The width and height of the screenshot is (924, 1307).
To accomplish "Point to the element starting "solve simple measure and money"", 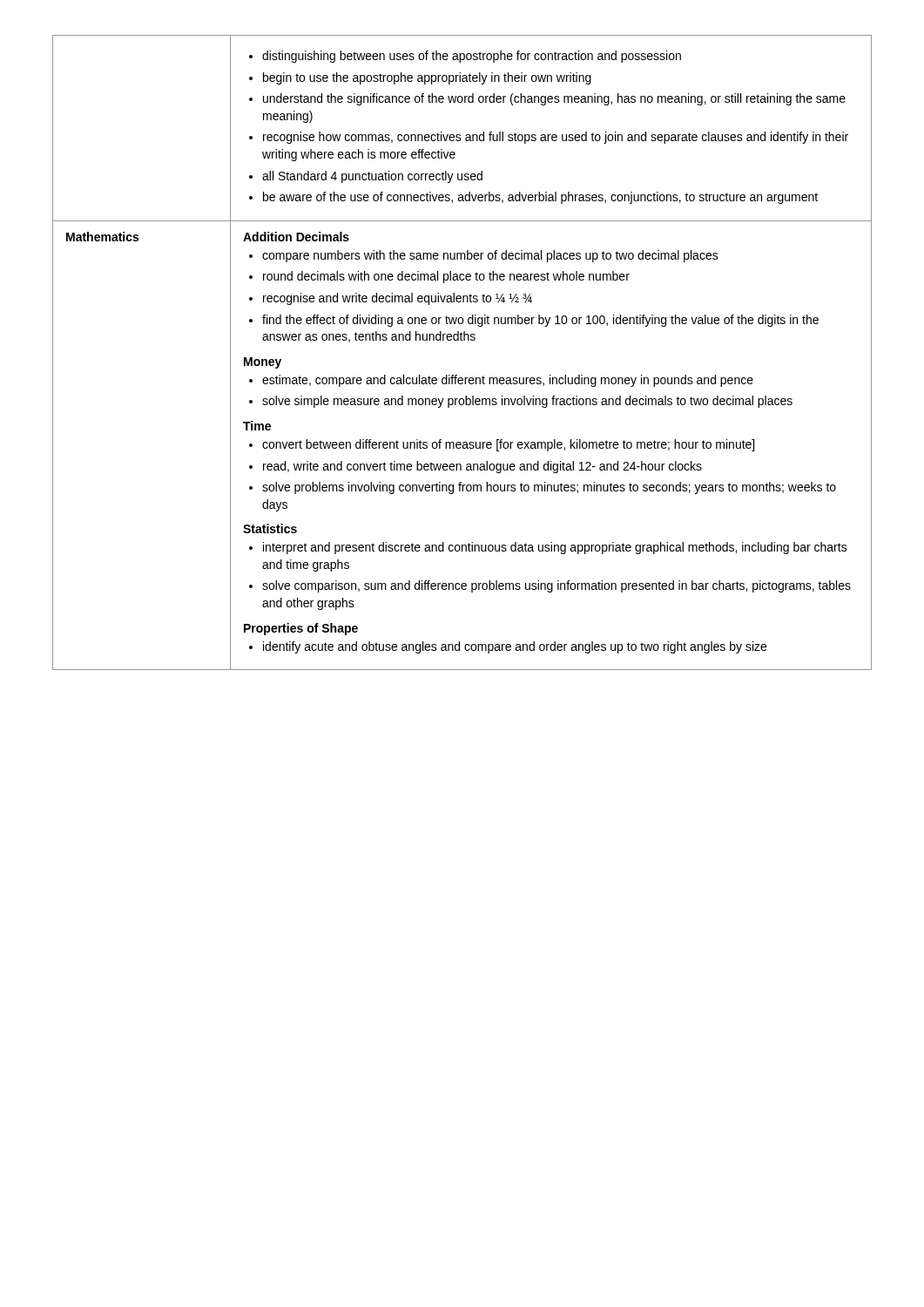I will (x=527, y=401).
